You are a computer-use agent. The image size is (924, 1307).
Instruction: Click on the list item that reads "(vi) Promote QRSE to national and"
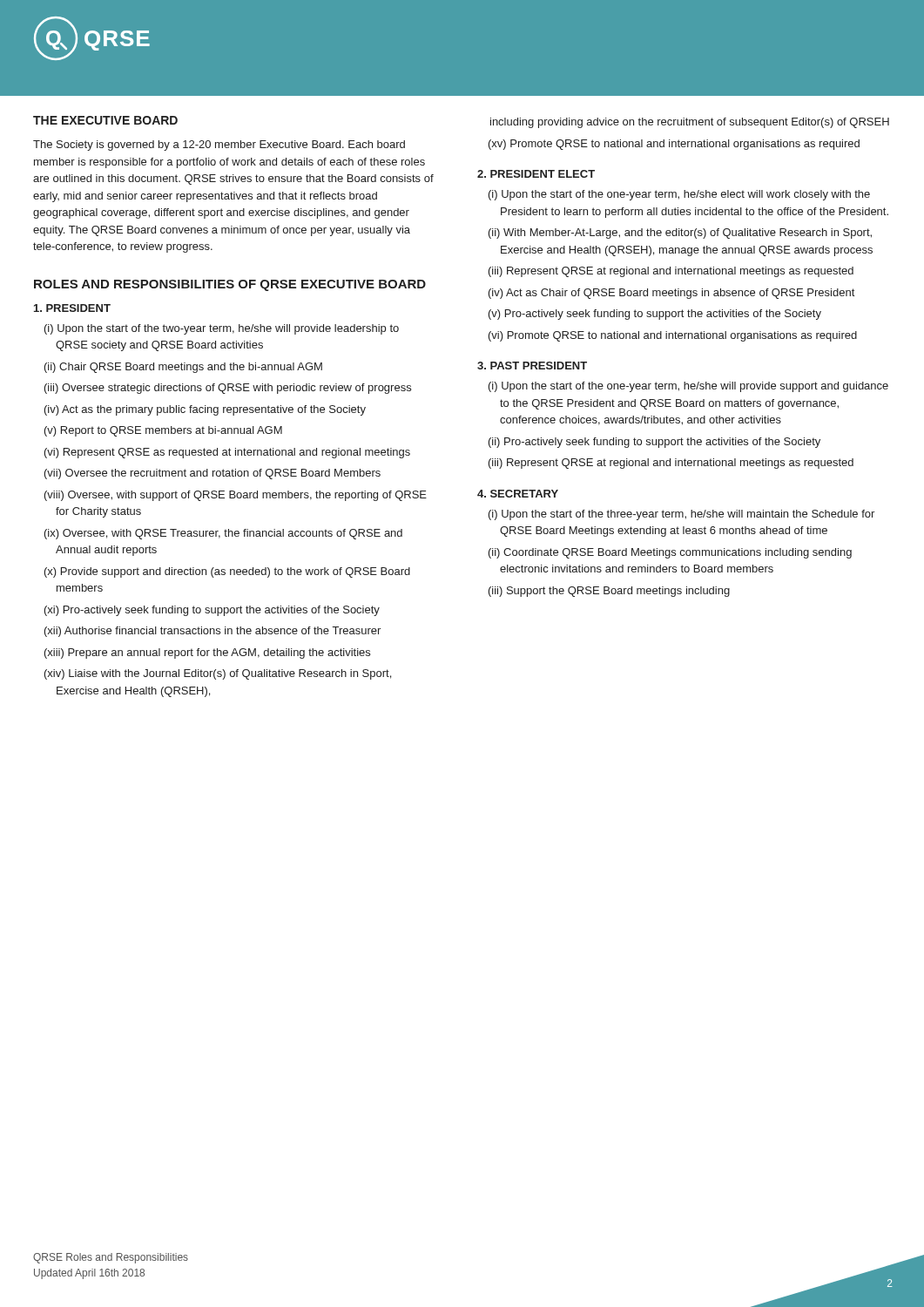pos(672,335)
